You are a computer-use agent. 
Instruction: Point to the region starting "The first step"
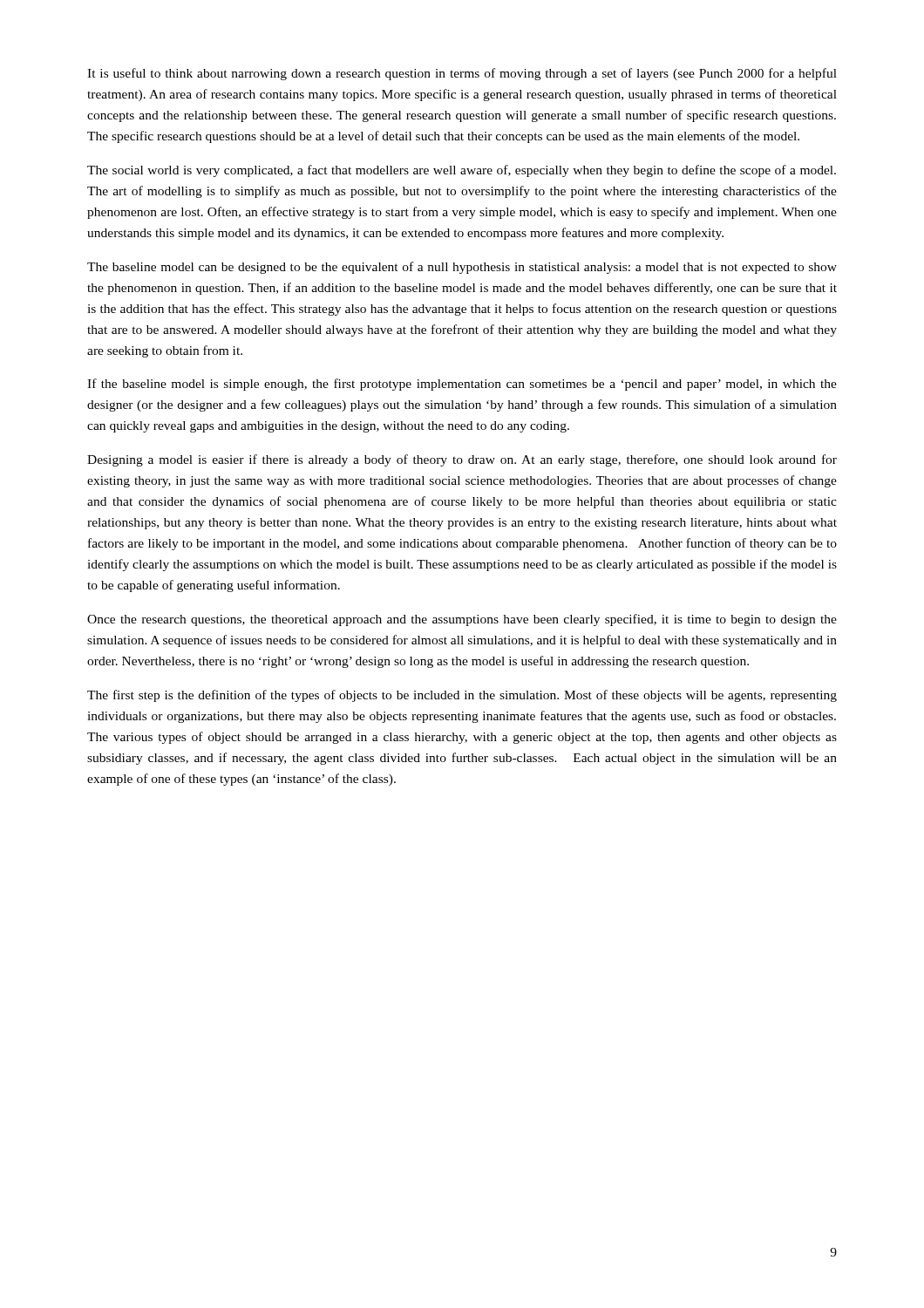point(462,736)
